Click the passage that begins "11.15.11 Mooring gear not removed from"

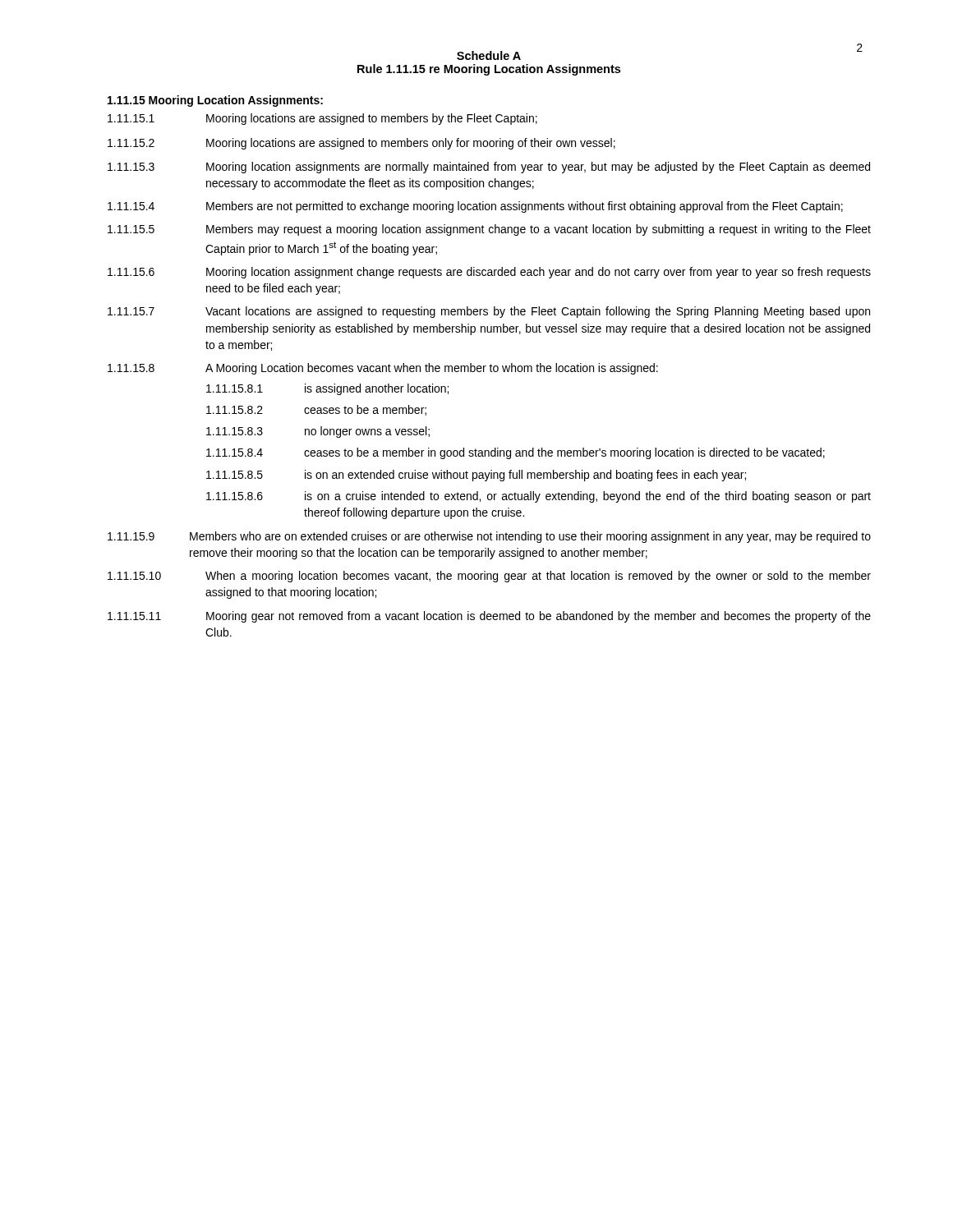click(x=489, y=624)
